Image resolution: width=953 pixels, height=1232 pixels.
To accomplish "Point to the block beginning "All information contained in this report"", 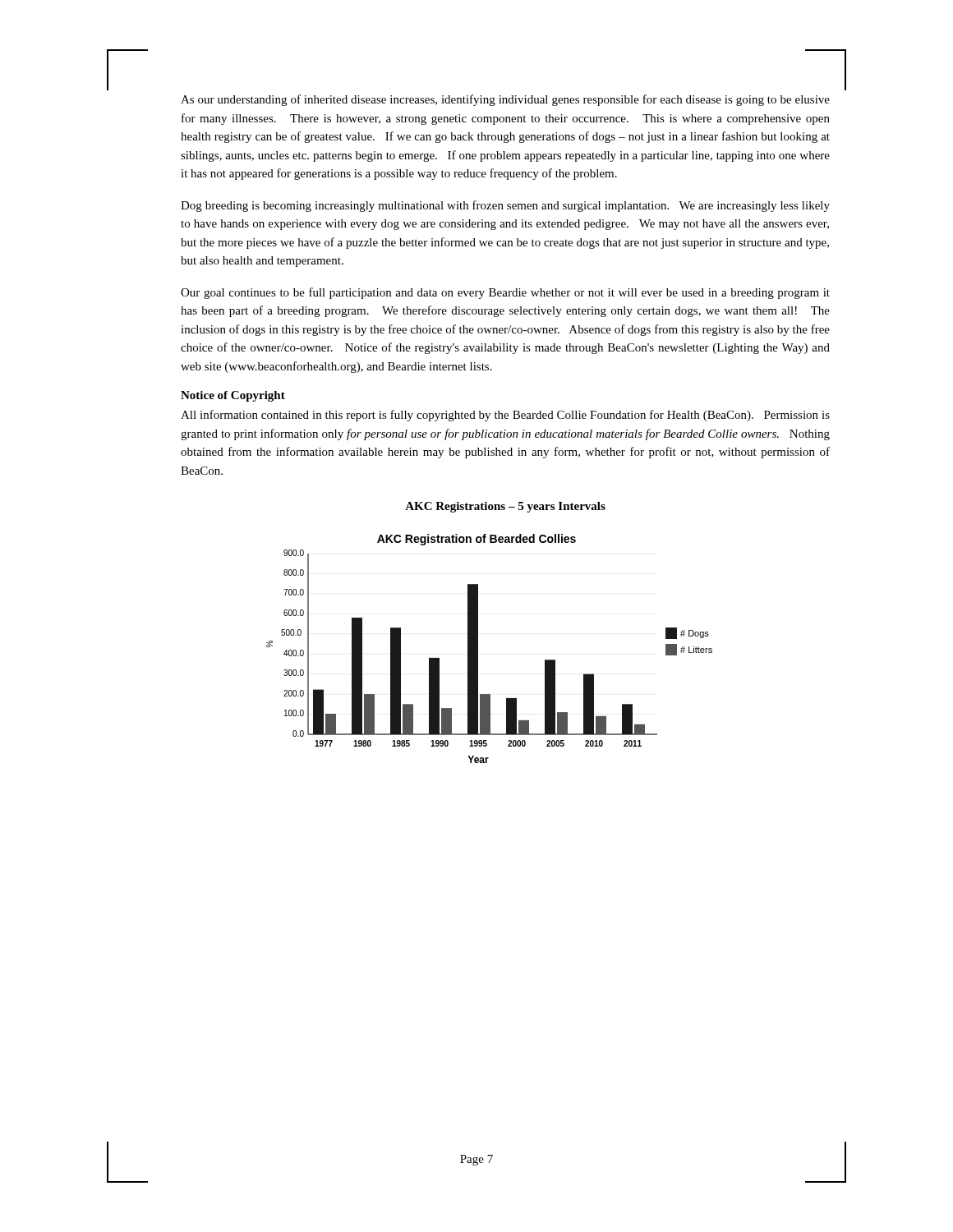I will [505, 442].
